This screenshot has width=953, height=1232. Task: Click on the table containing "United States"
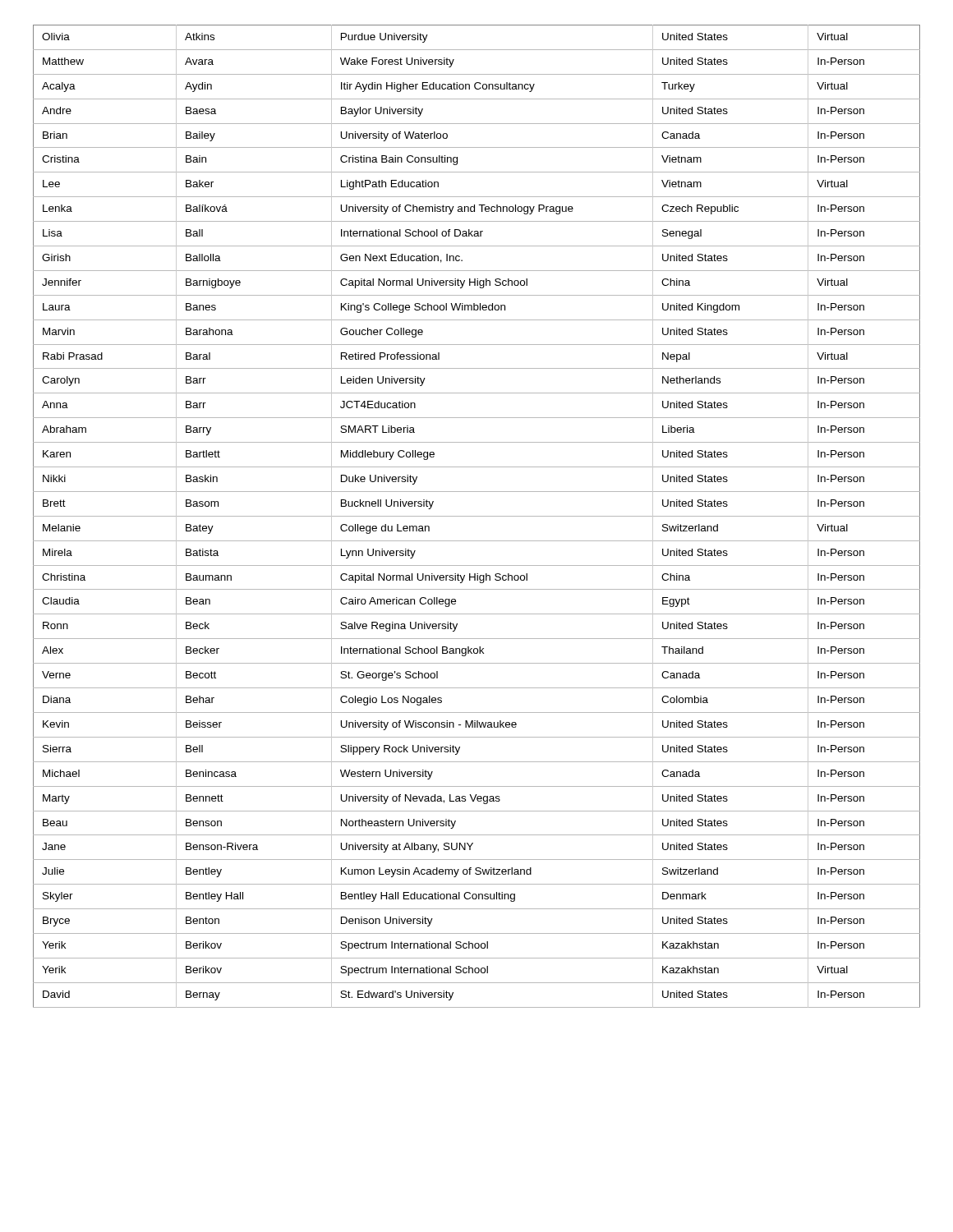click(476, 516)
